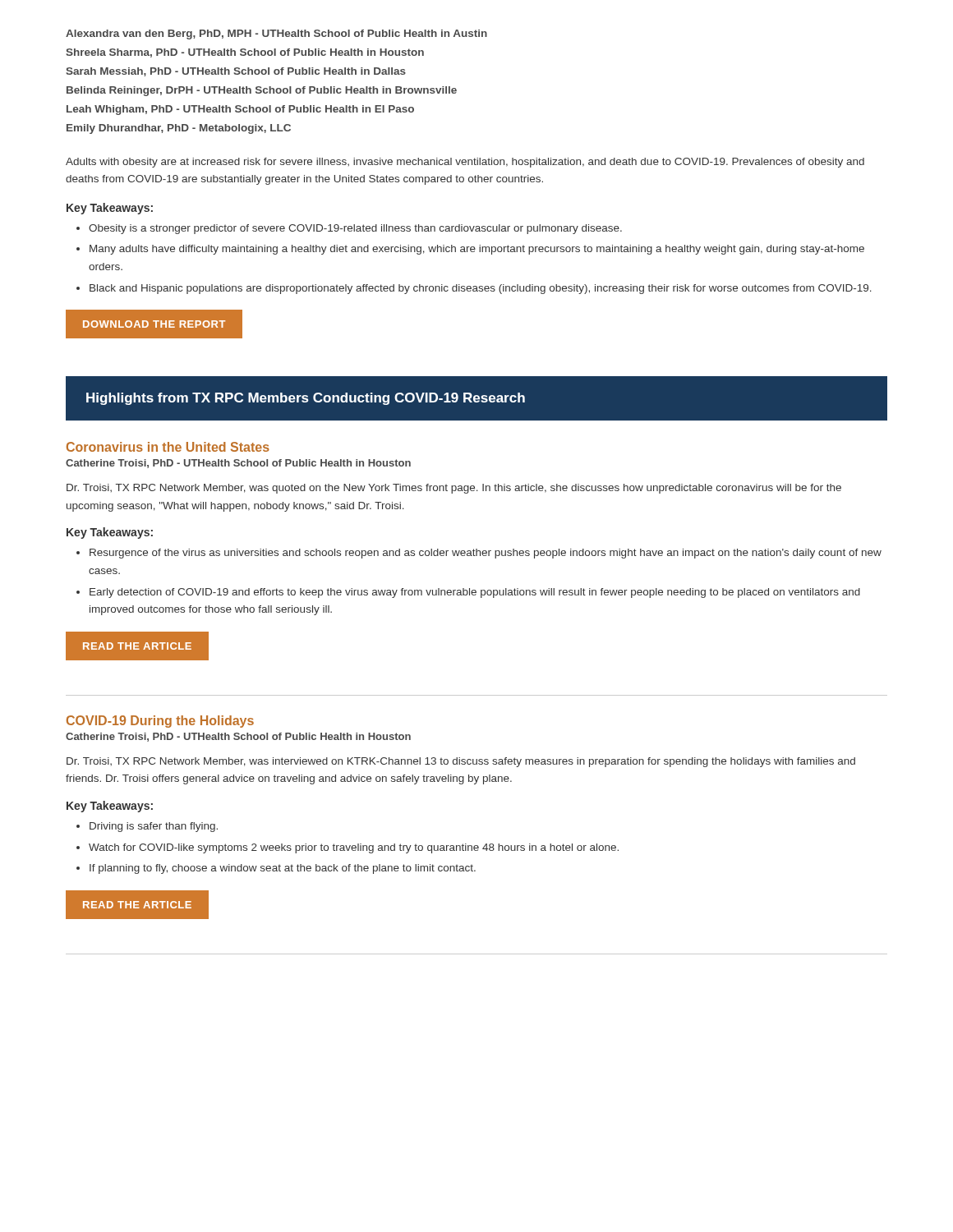
Task: Navigate to the element starting "Obesity is a stronger predictor of severe COVID-19-related"
Action: click(356, 228)
